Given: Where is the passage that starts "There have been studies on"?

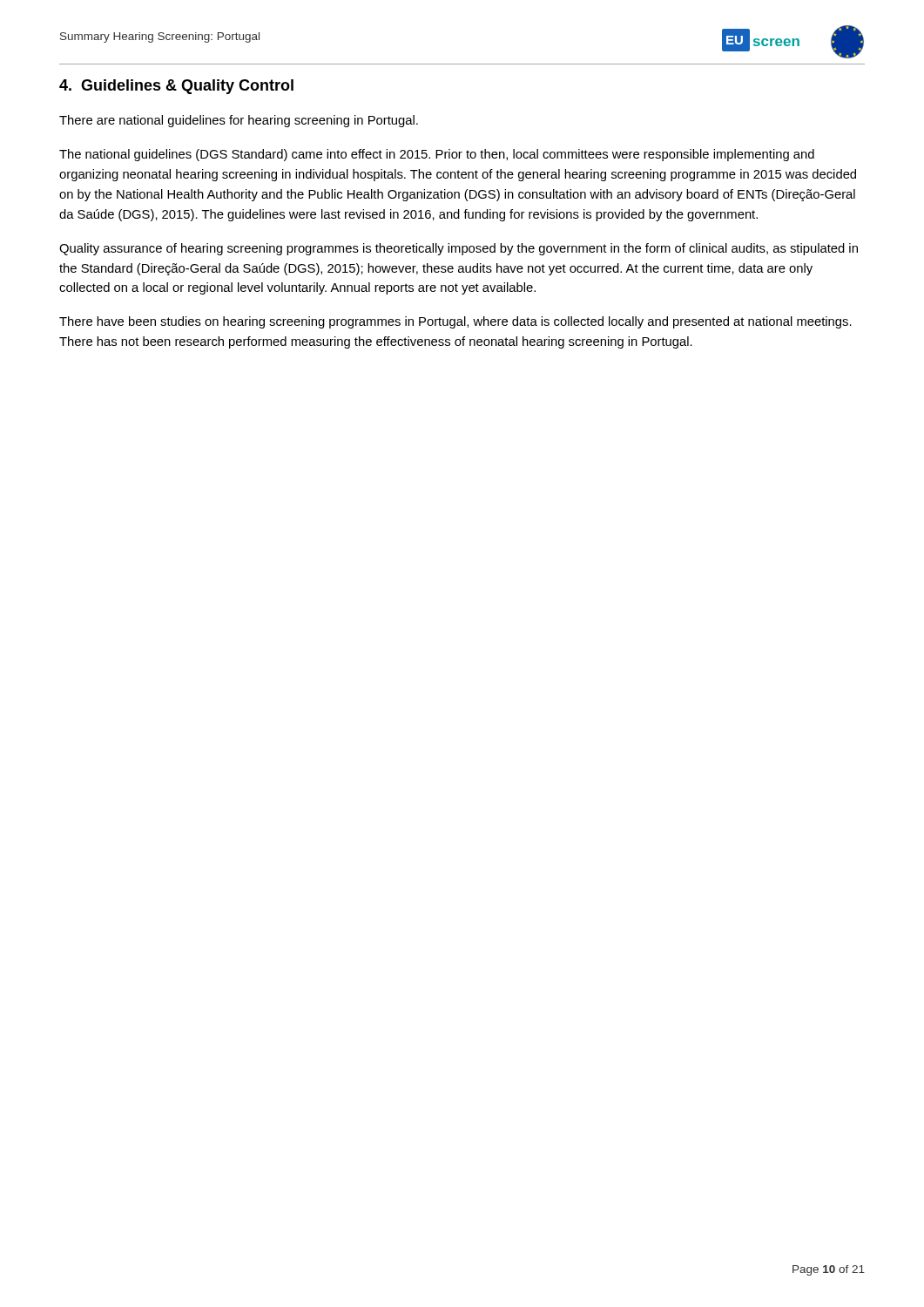Looking at the screenshot, I should (456, 332).
